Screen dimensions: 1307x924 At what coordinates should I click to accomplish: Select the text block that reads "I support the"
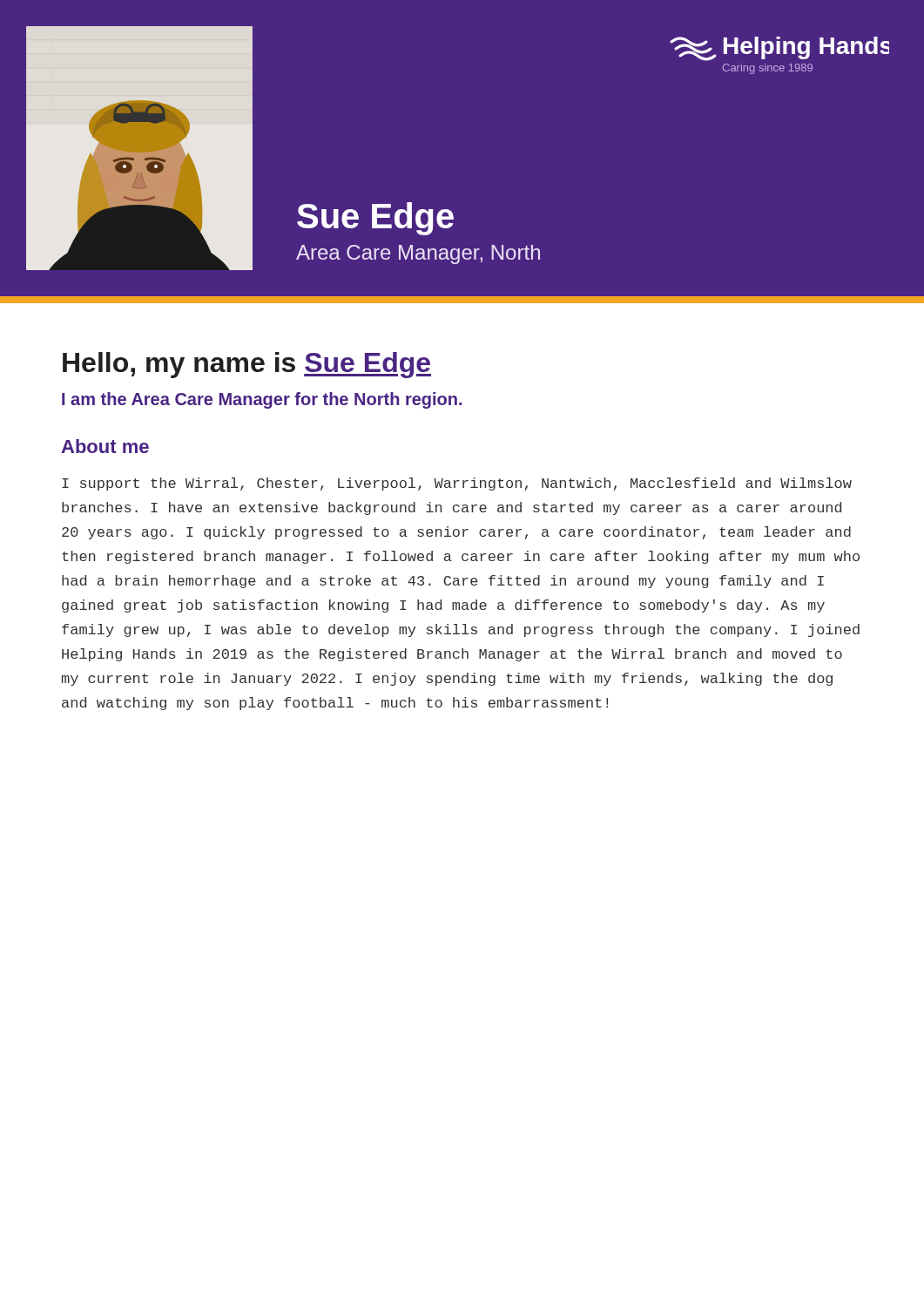462,594
